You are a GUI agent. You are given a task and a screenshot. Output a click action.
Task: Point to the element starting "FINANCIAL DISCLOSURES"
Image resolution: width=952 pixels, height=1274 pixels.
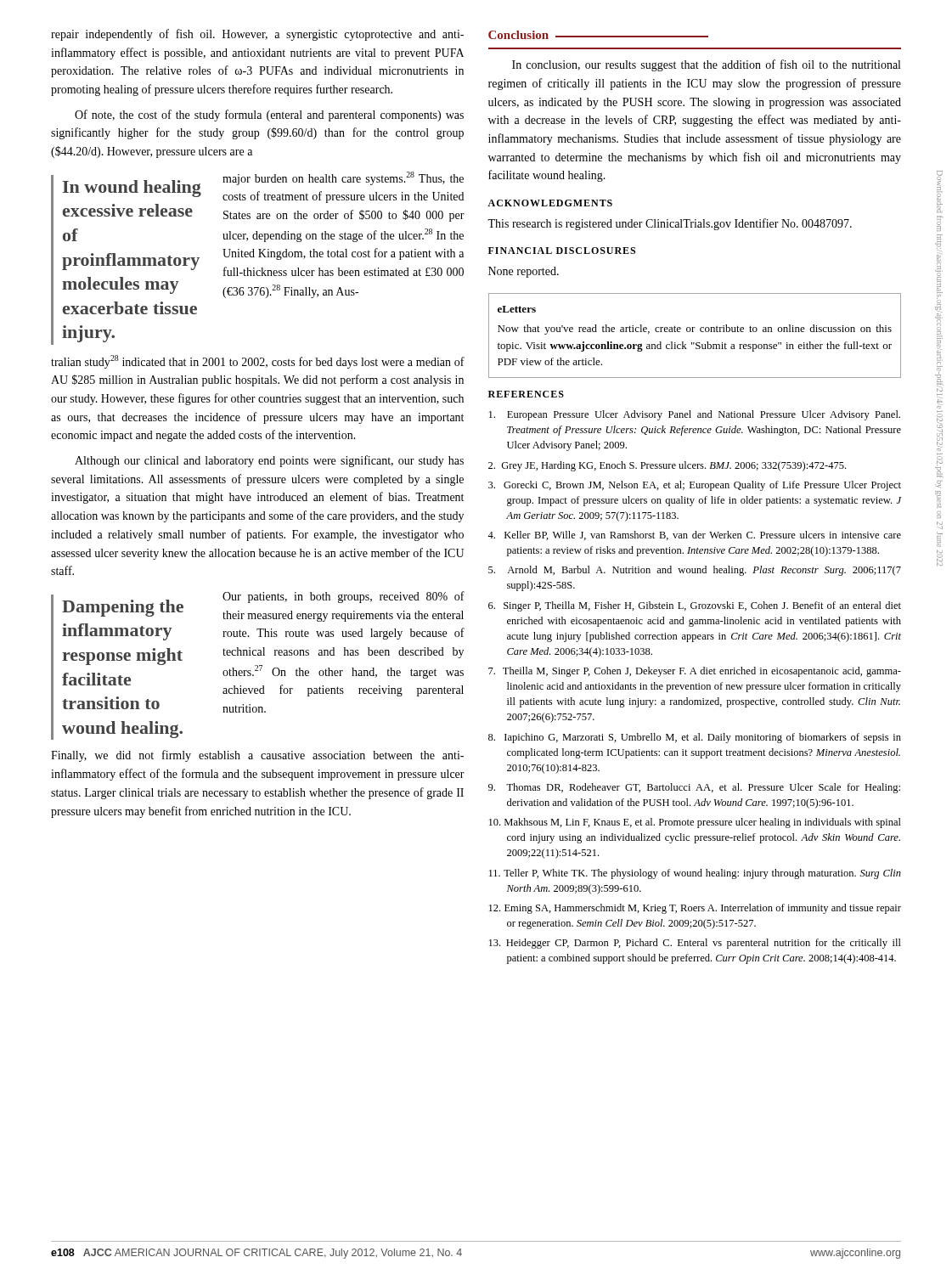562,251
